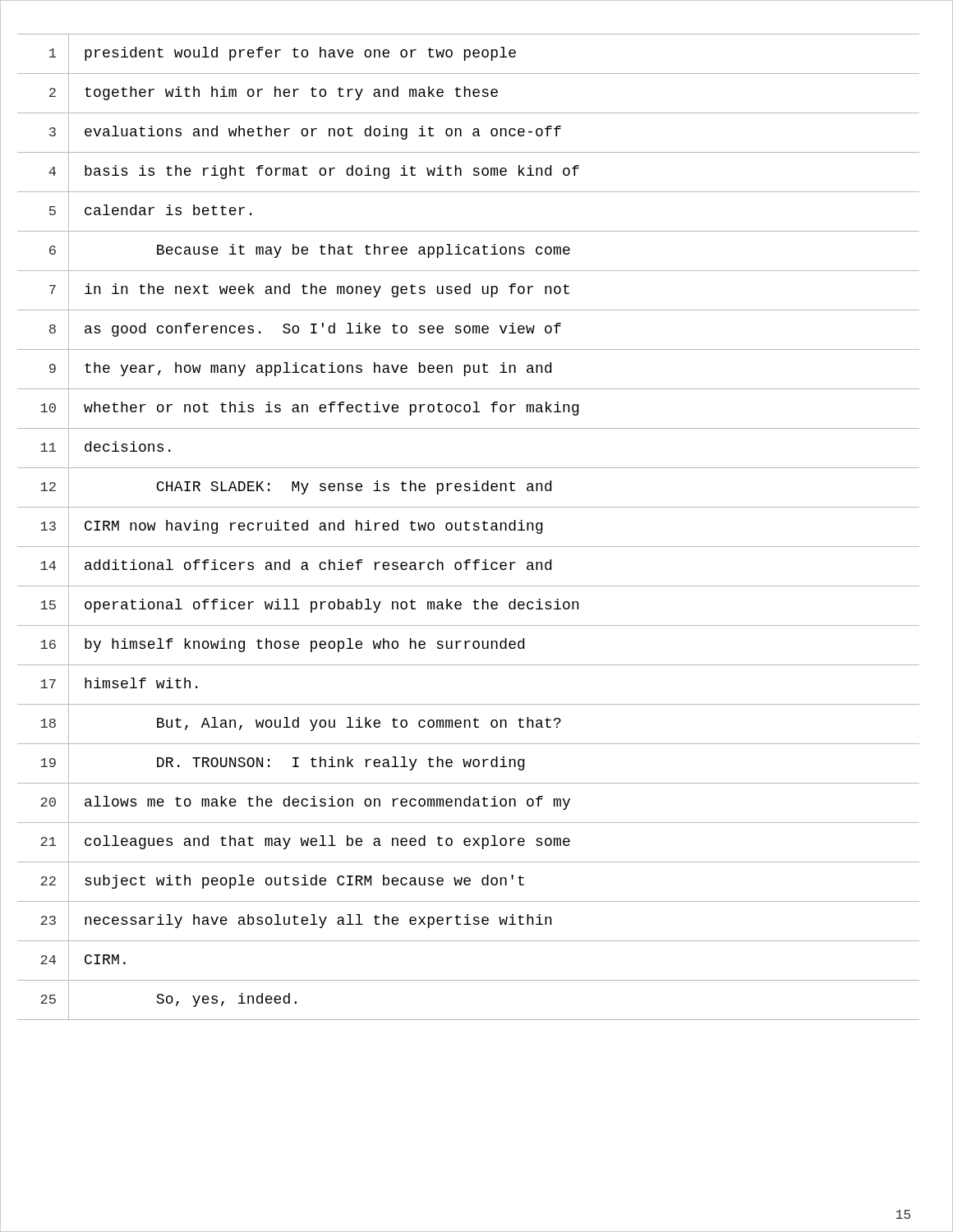Click the passage that begins "8 as good conferences. So I'd like to"

pos(468,330)
